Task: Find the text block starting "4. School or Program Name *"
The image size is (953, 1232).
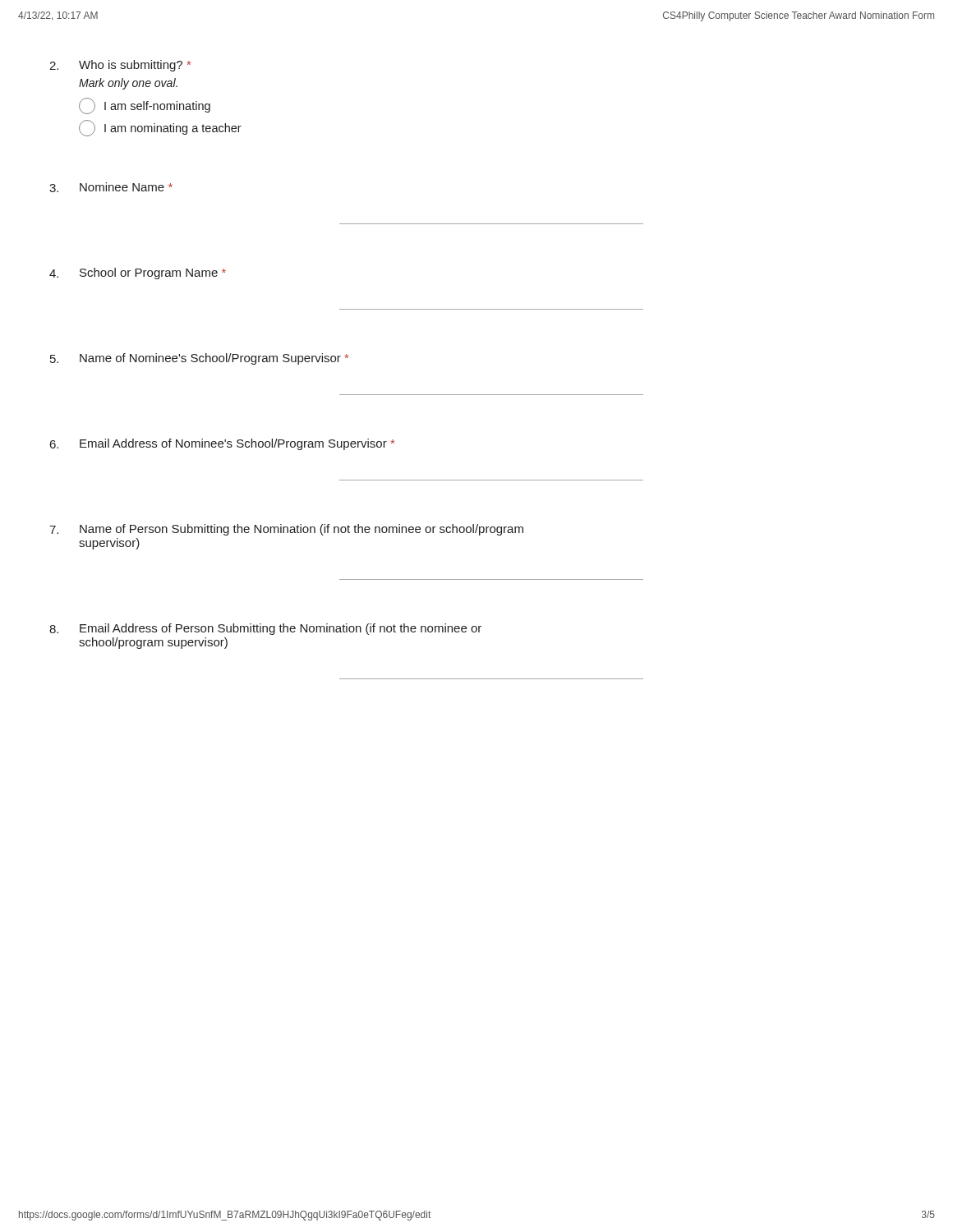Action: [x=138, y=274]
